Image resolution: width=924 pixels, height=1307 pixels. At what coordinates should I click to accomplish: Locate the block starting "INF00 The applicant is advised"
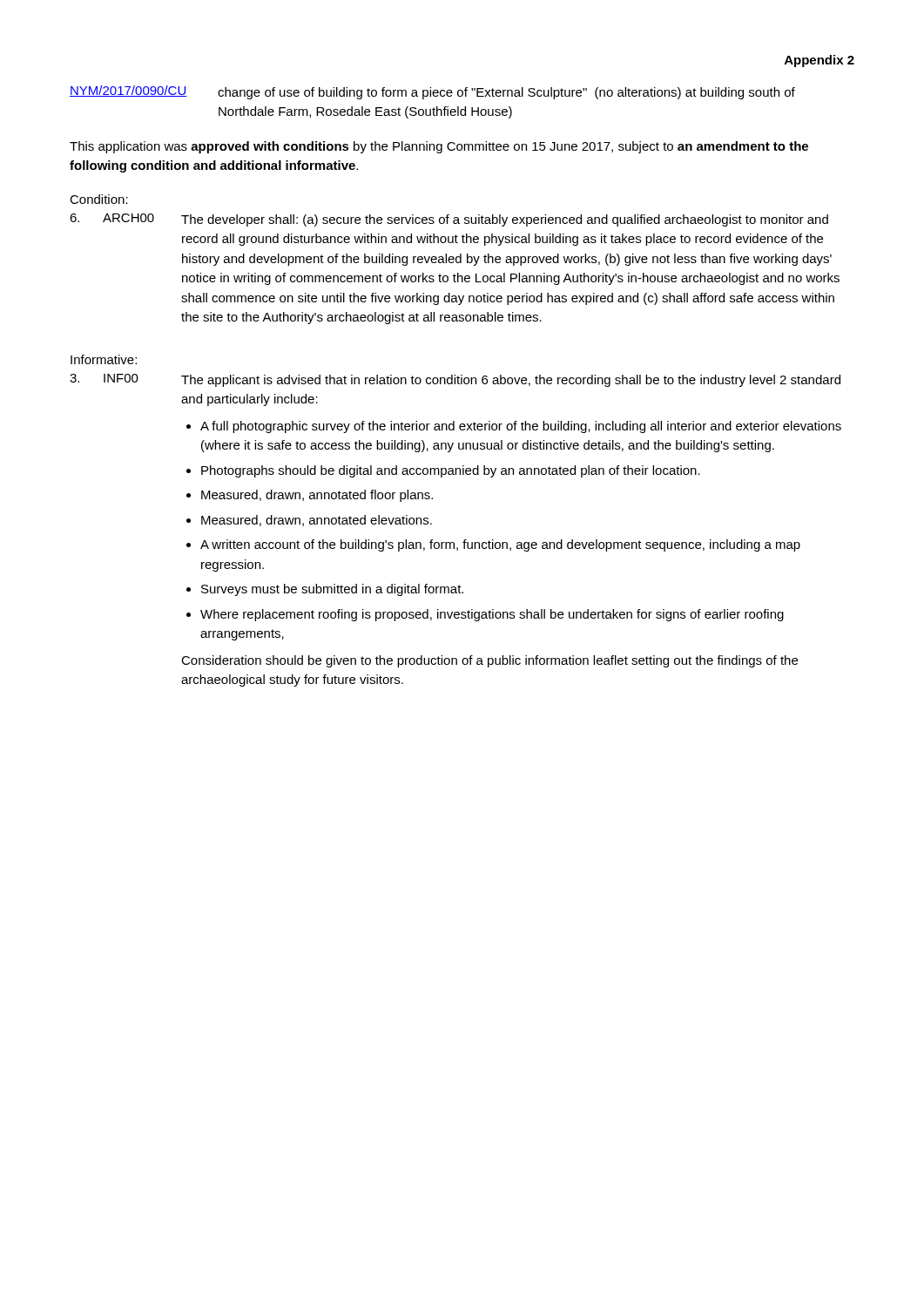pos(462,530)
